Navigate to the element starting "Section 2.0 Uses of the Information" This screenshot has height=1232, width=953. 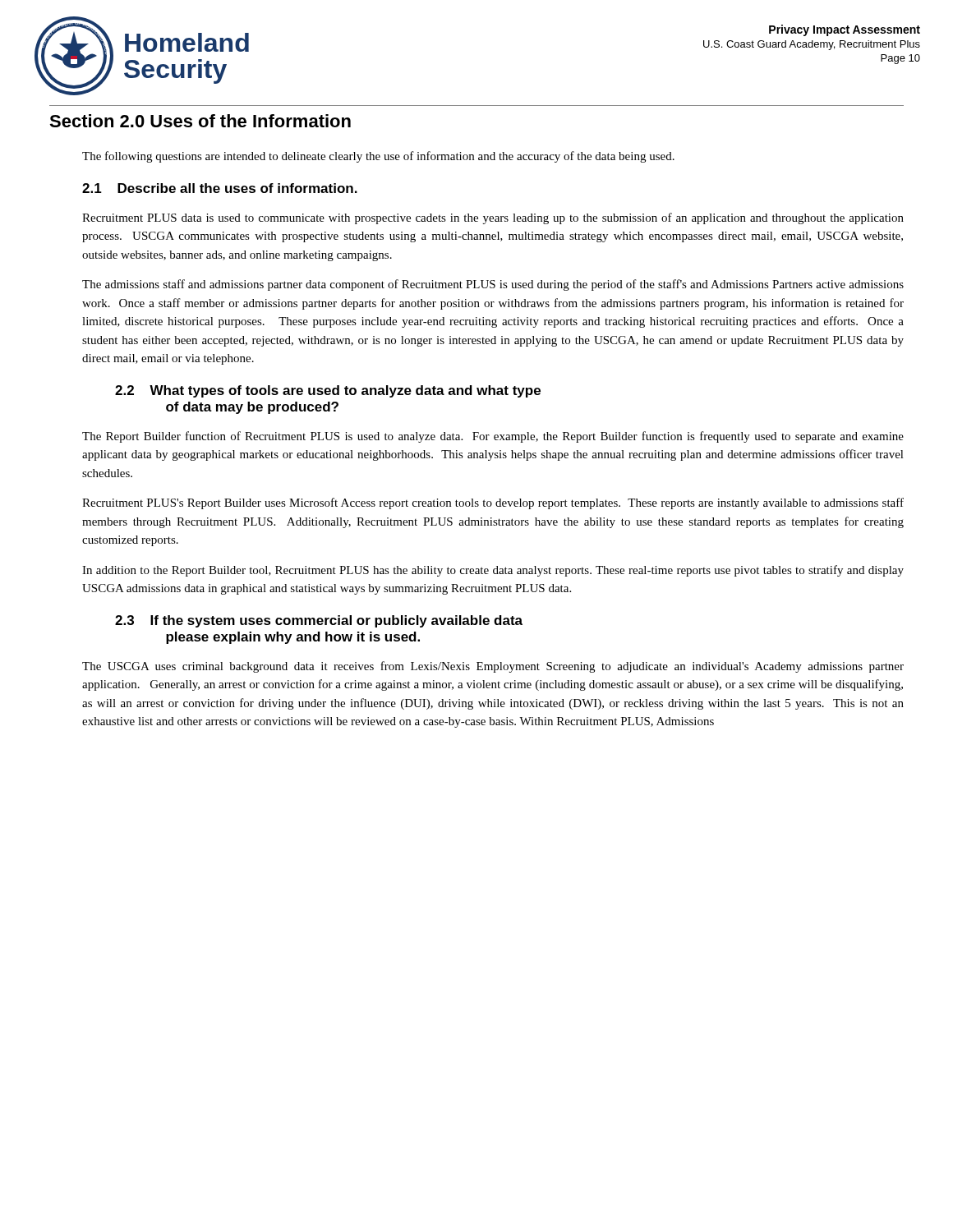200,121
